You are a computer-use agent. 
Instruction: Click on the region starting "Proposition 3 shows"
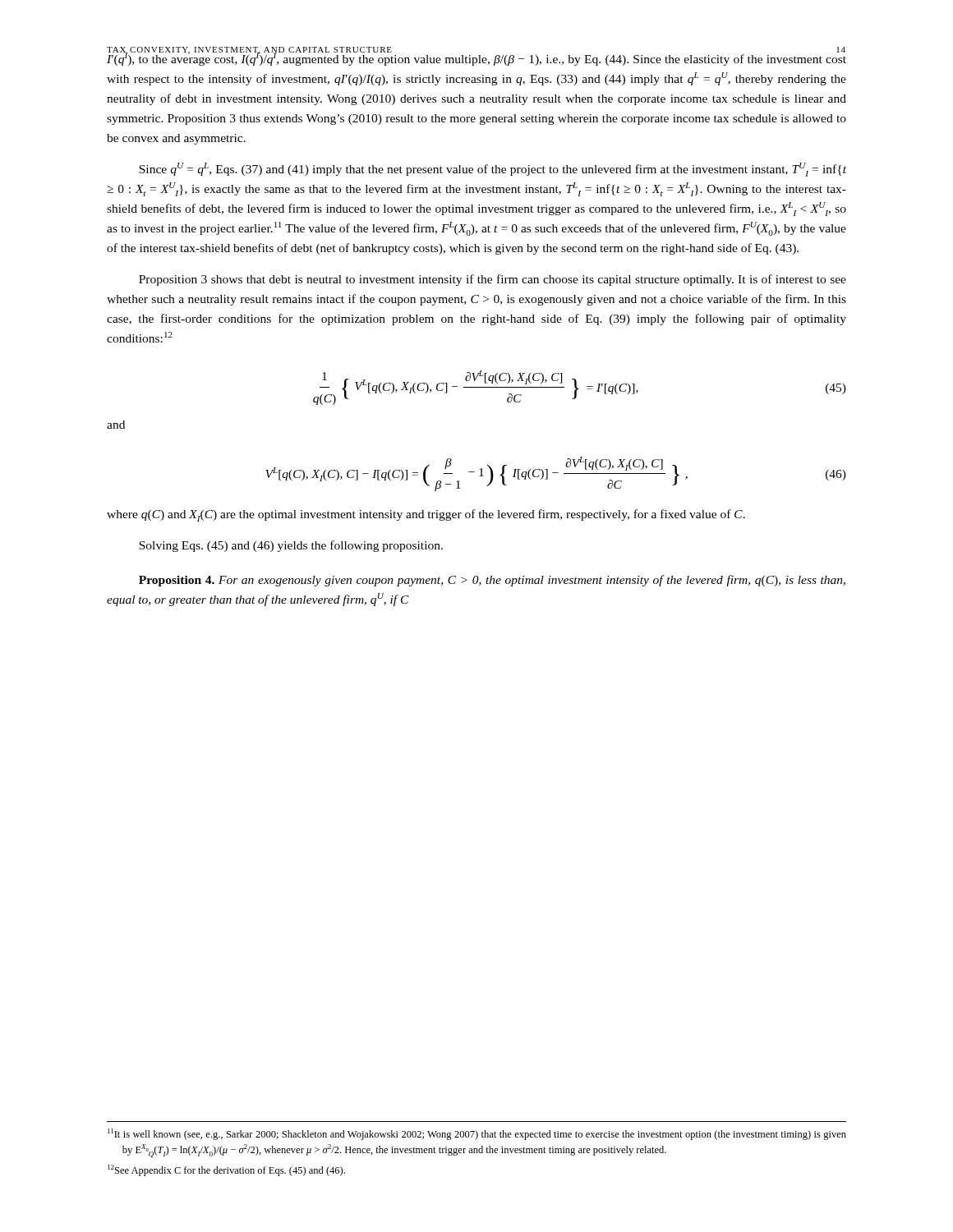[476, 309]
